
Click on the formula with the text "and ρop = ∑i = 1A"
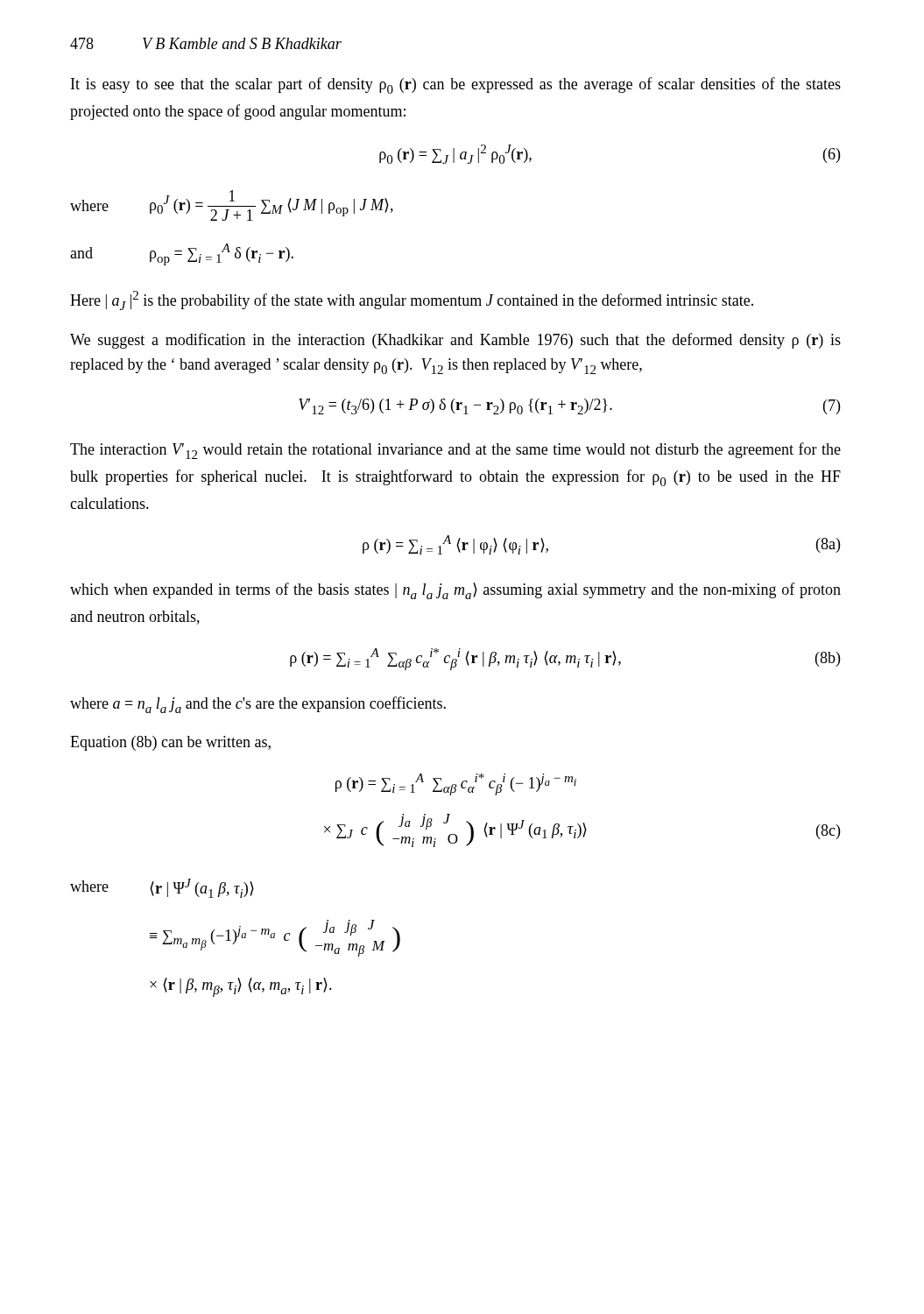[182, 254]
